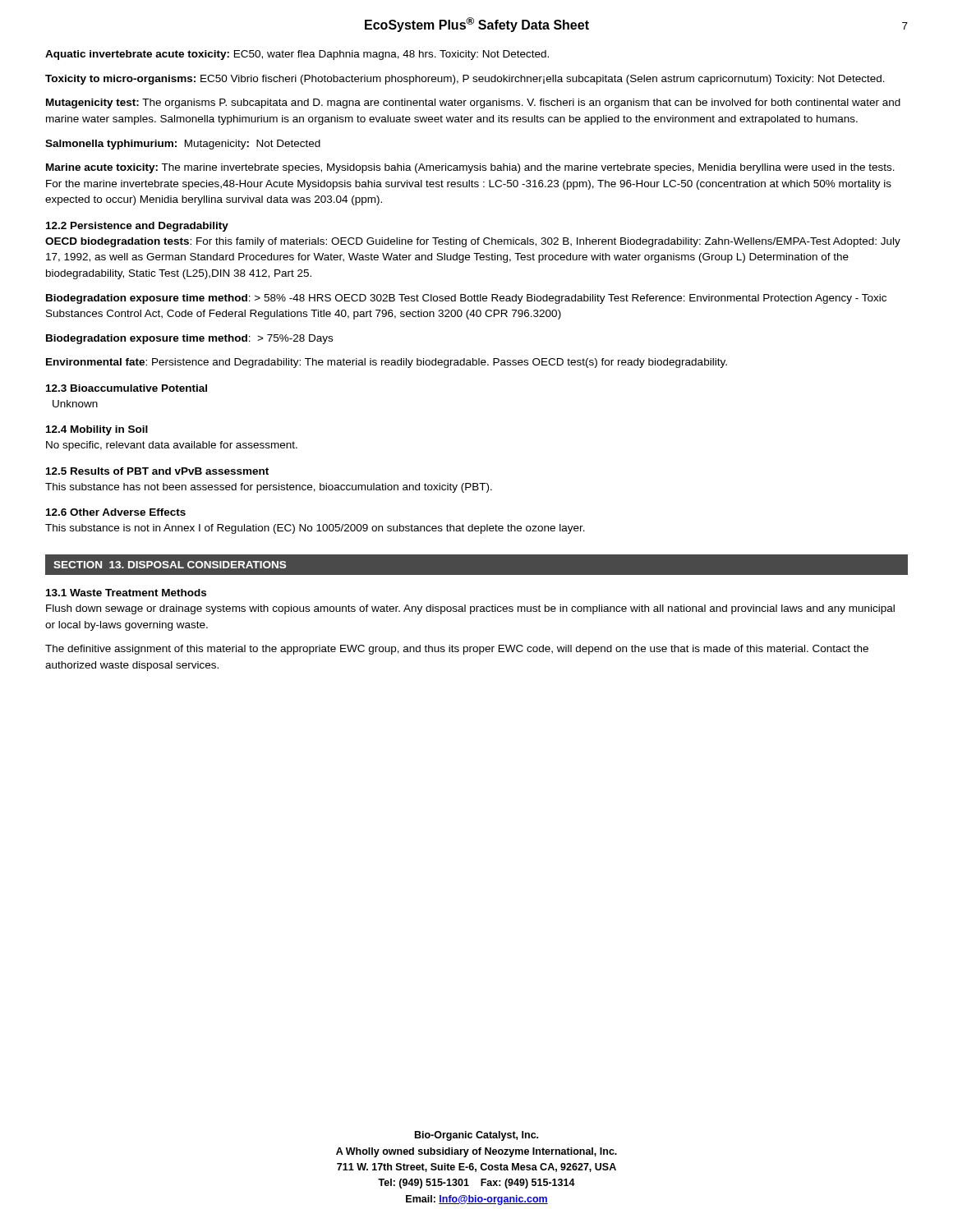Find the block on this page that starts "This substance has not been"

[x=476, y=487]
